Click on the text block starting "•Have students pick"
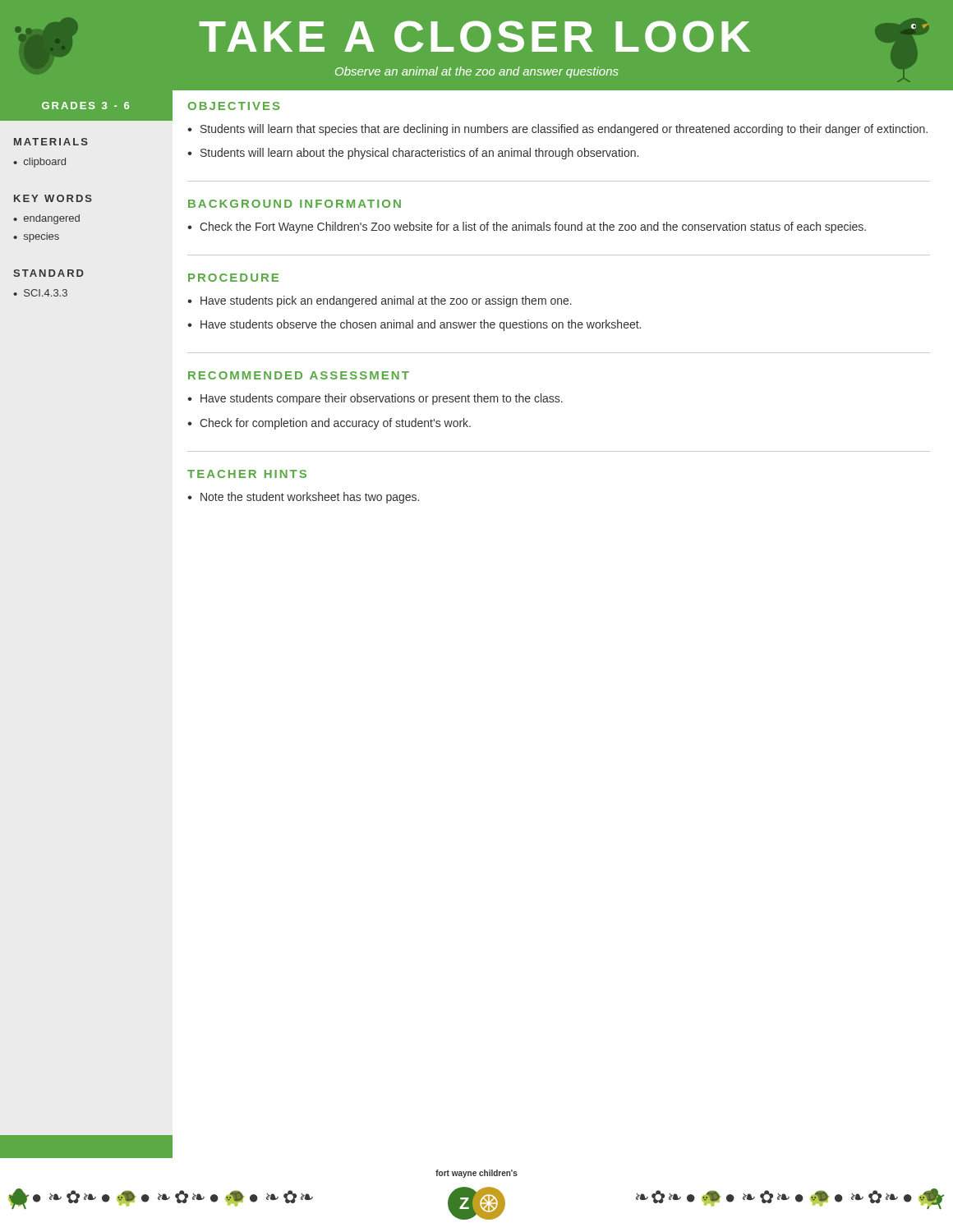 (380, 302)
